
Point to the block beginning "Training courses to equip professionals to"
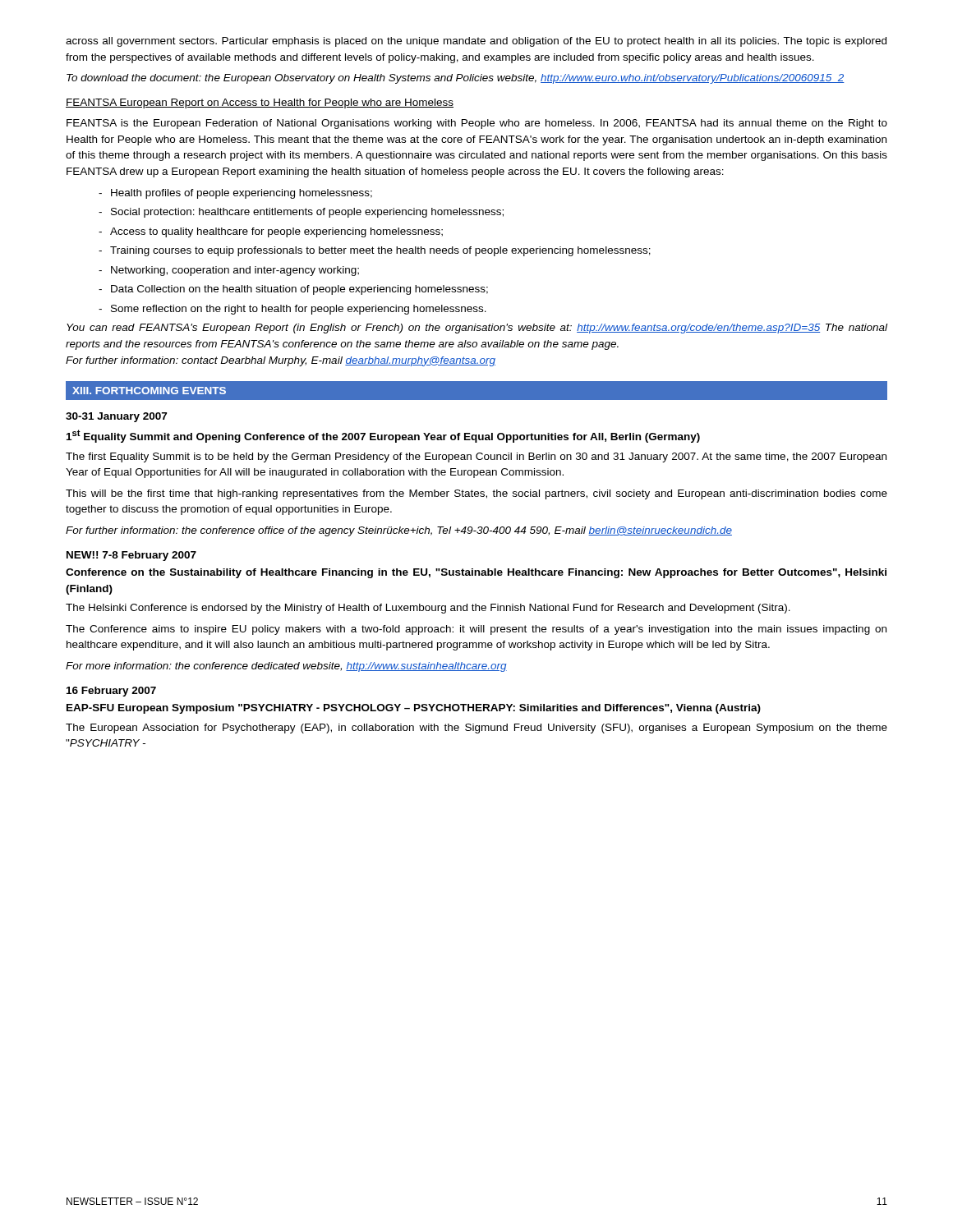493,250
